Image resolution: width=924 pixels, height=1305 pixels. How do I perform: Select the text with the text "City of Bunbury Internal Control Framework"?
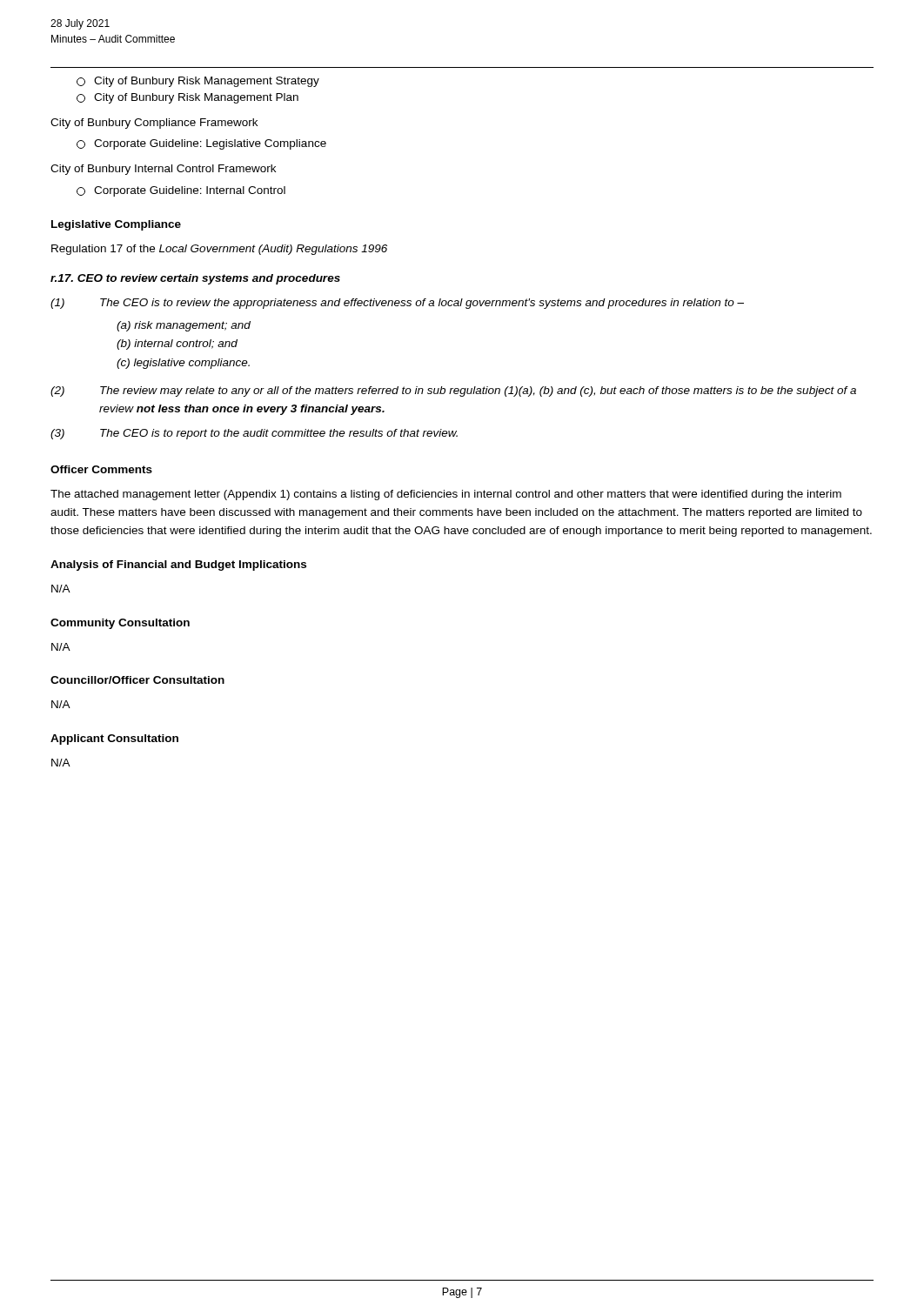click(x=163, y=169)
